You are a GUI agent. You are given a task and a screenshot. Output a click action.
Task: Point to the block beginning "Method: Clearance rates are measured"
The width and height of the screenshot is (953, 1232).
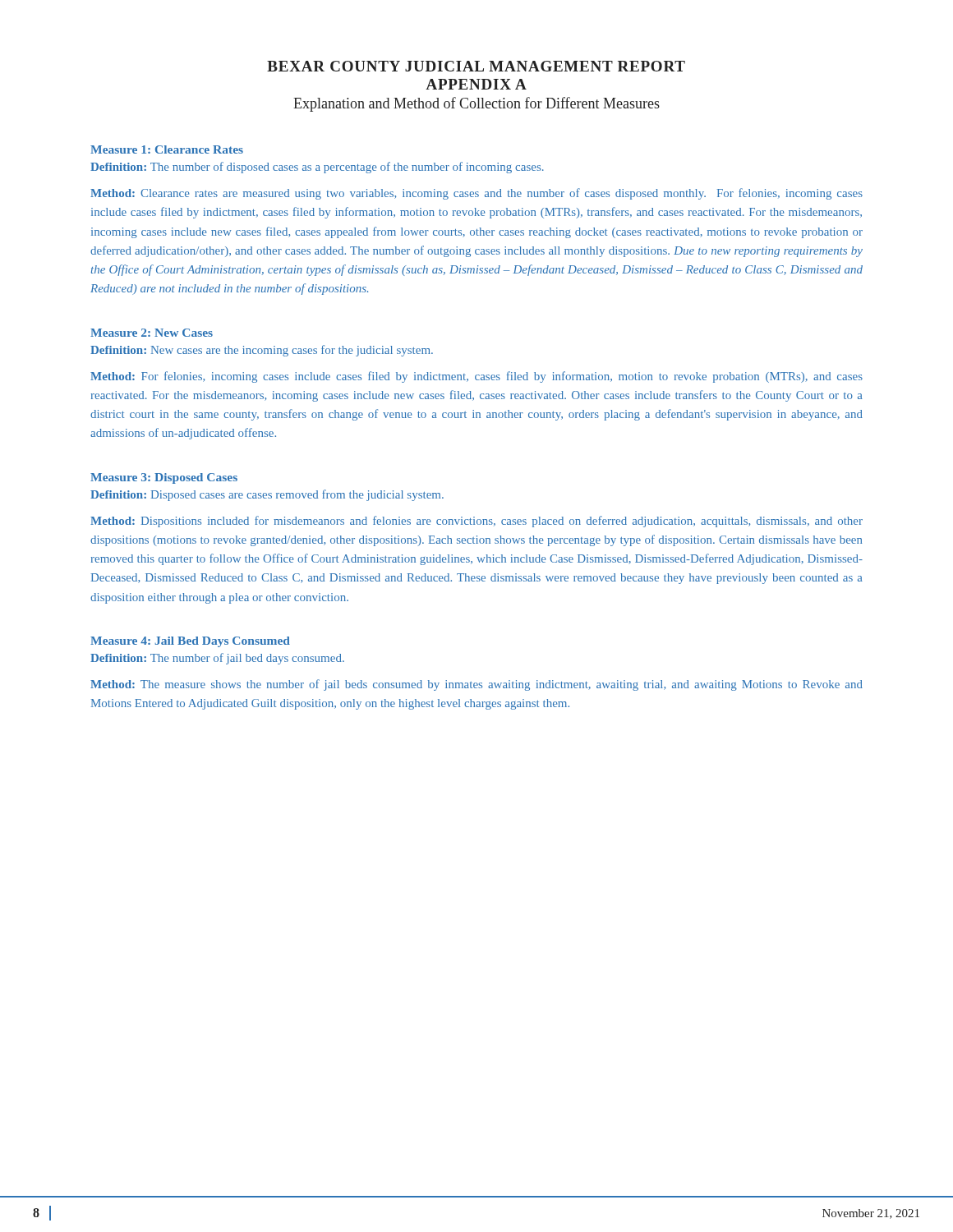coord(476,241)
